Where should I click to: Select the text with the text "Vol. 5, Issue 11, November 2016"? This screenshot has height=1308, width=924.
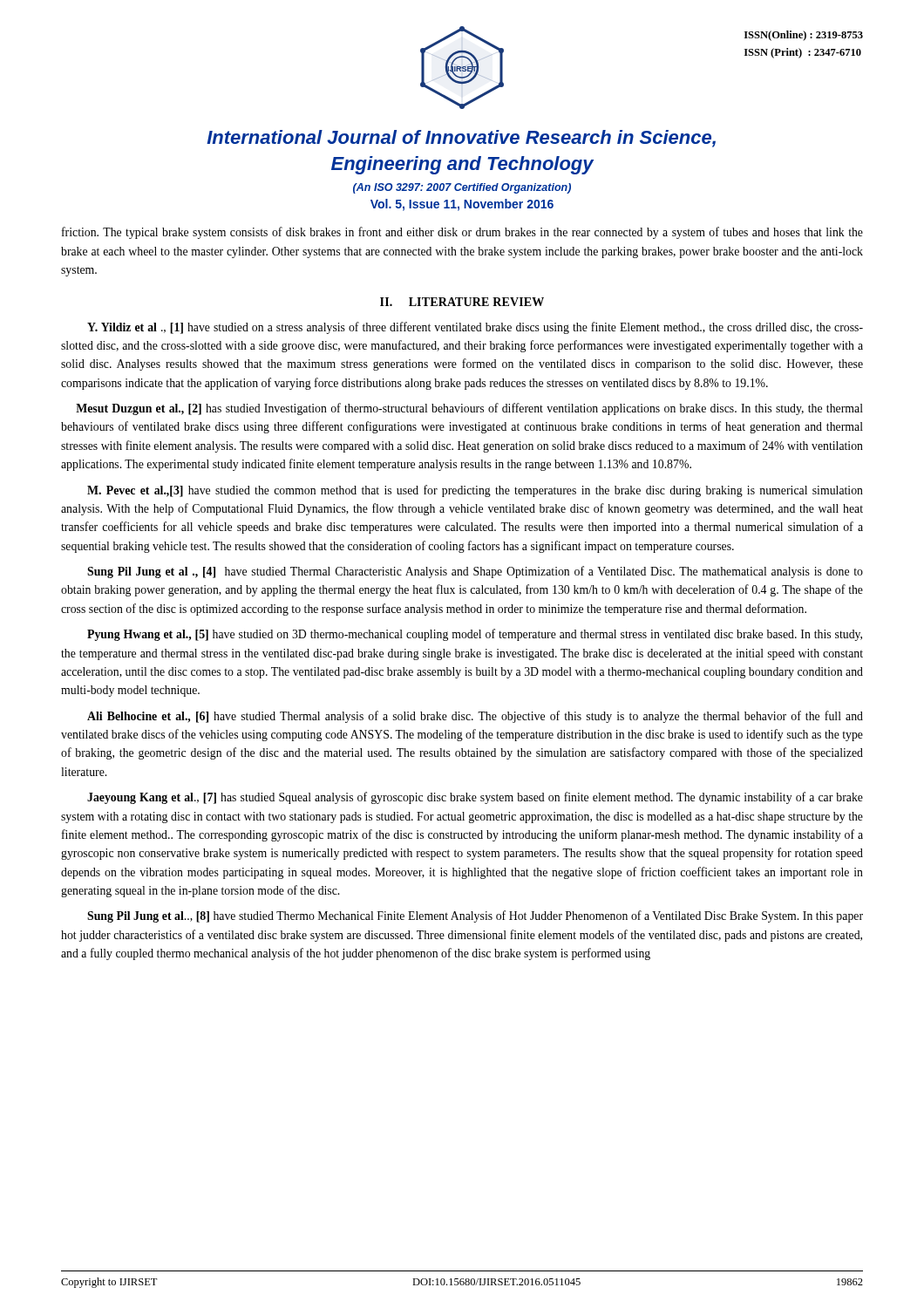pyautogui.click(x=462, y=204)
